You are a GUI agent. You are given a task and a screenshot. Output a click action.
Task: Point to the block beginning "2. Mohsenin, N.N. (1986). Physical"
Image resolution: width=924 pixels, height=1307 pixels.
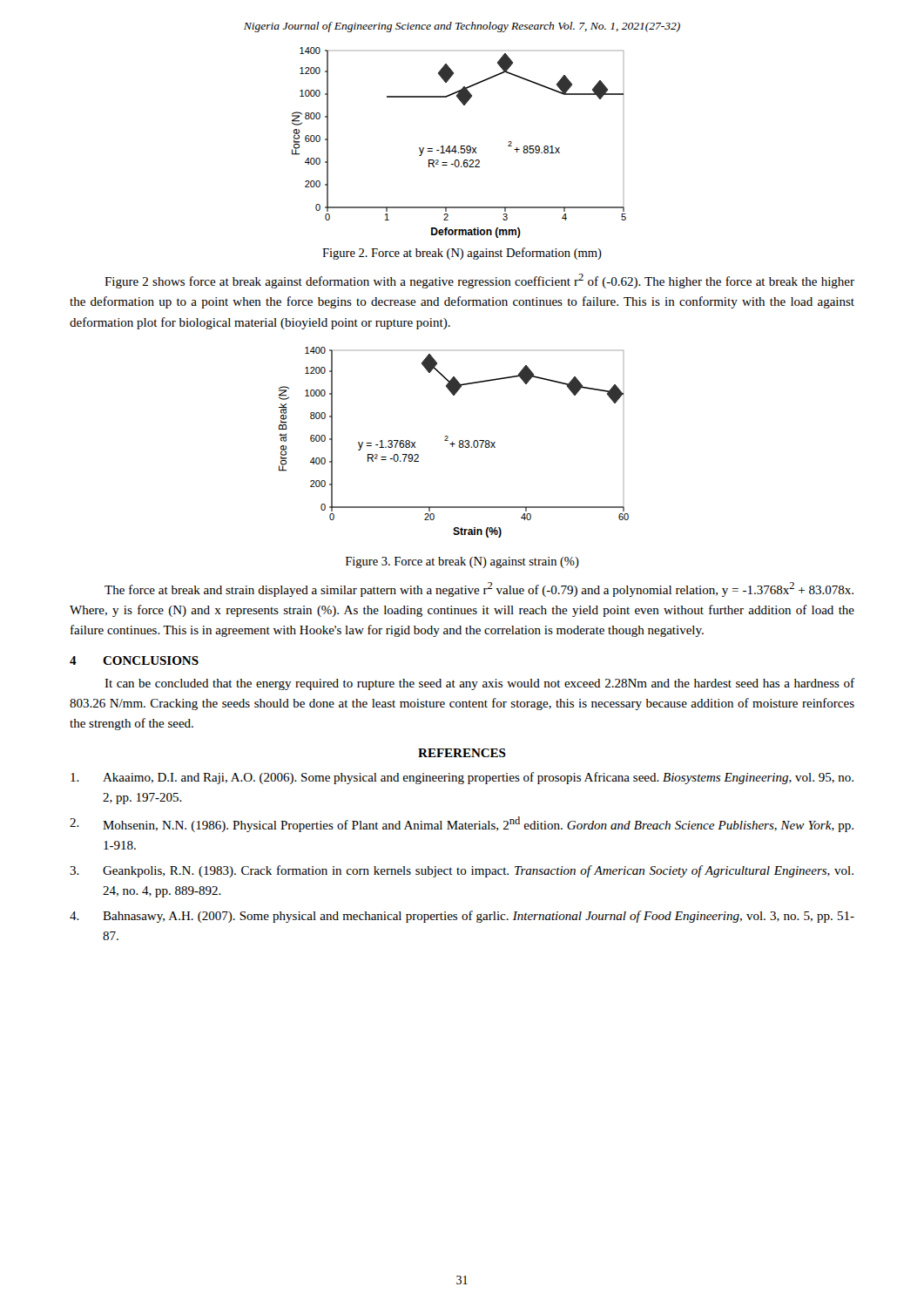tap(462, 834)
